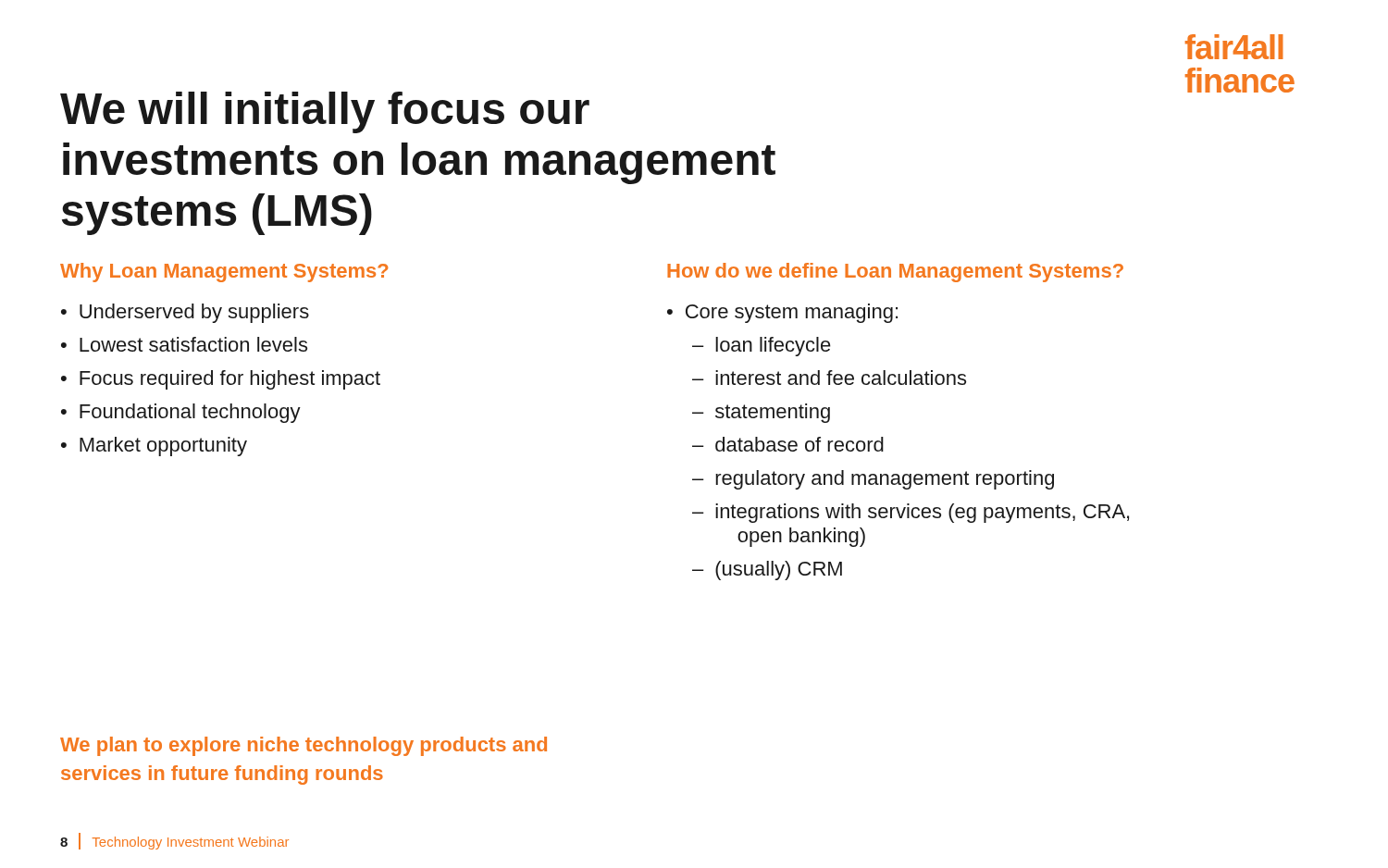Point to "• Core system managing:"
This screenshot has height=868, width=1388.
[x=783, y=312]
